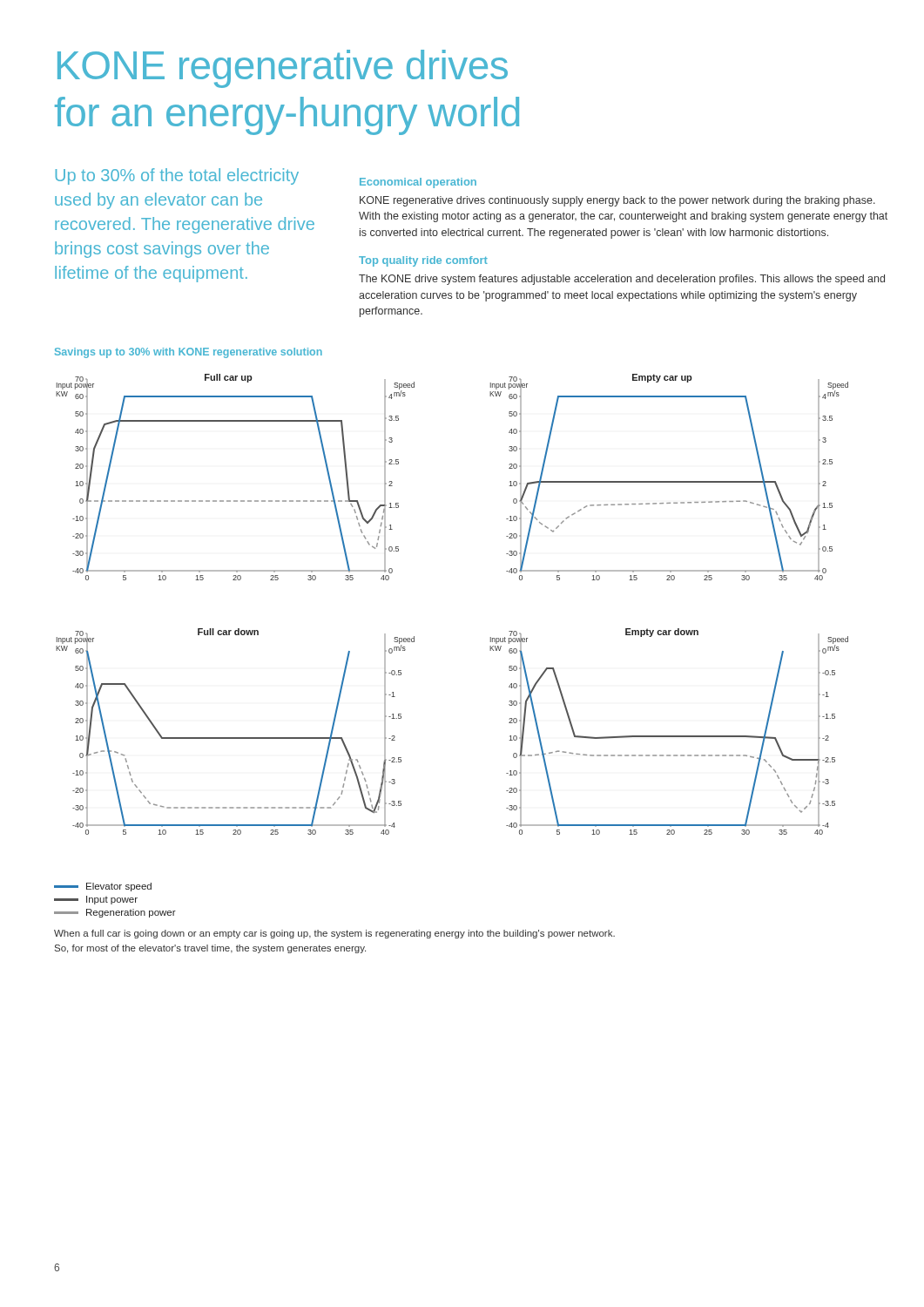Point to the passage starting "Economical operation"
Image resolution: width=924 pixels, height=1307 pixels.
(x=418, y=181)
